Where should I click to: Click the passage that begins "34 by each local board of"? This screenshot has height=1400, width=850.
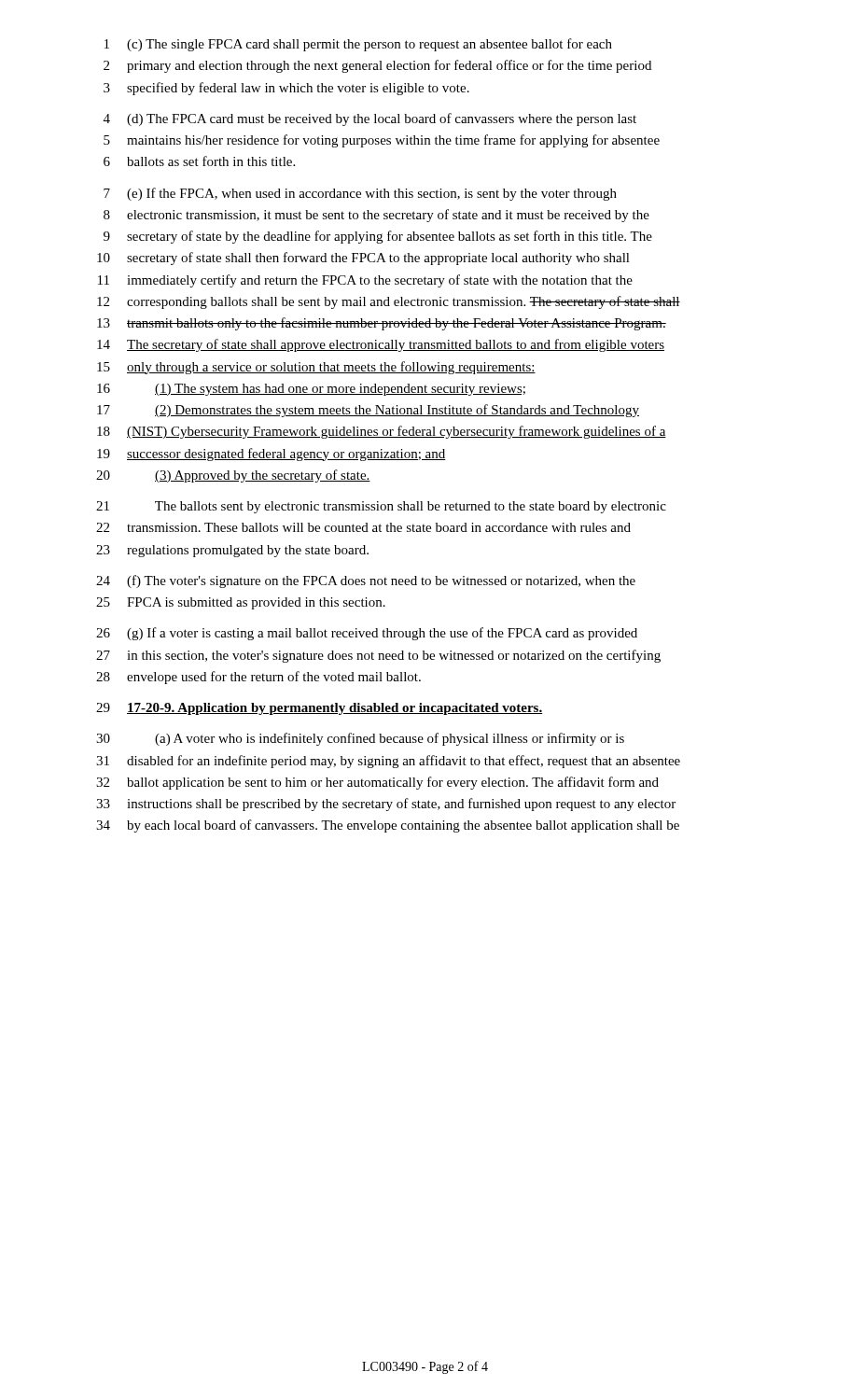click(x=425, y=826)
